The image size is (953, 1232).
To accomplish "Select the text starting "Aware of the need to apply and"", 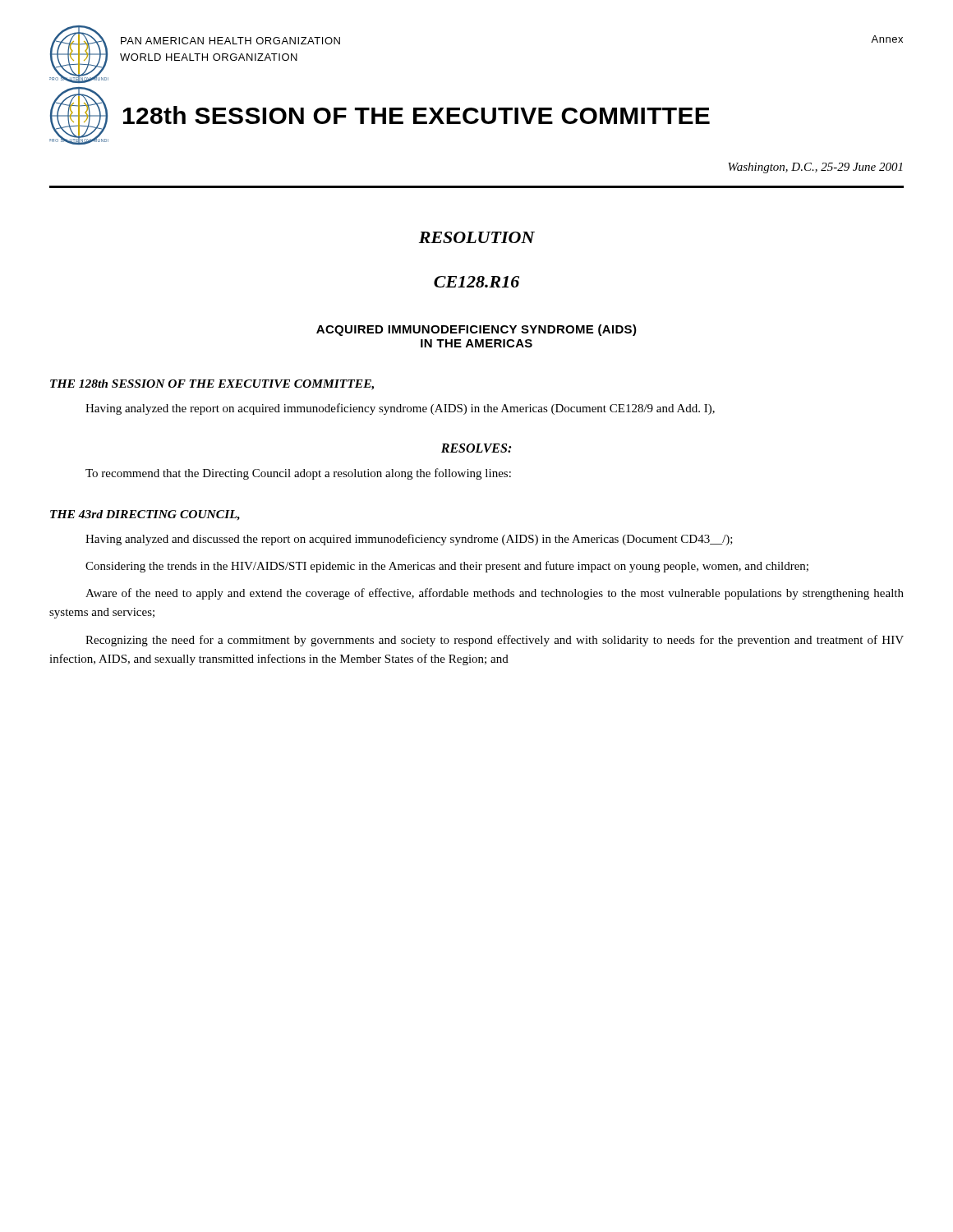I will tap(476, 603).
